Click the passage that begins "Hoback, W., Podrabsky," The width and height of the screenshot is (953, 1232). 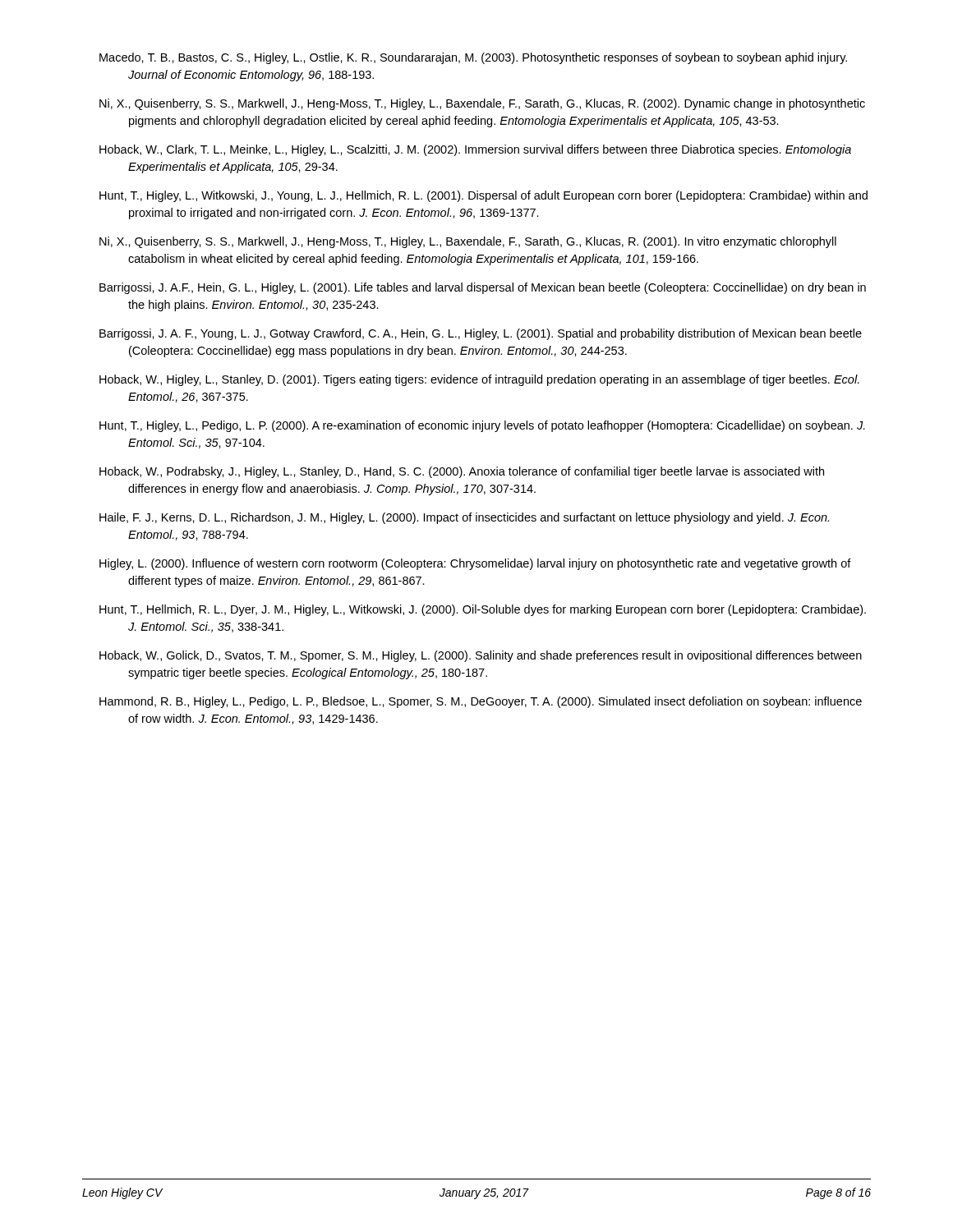[x=462, y=480]
